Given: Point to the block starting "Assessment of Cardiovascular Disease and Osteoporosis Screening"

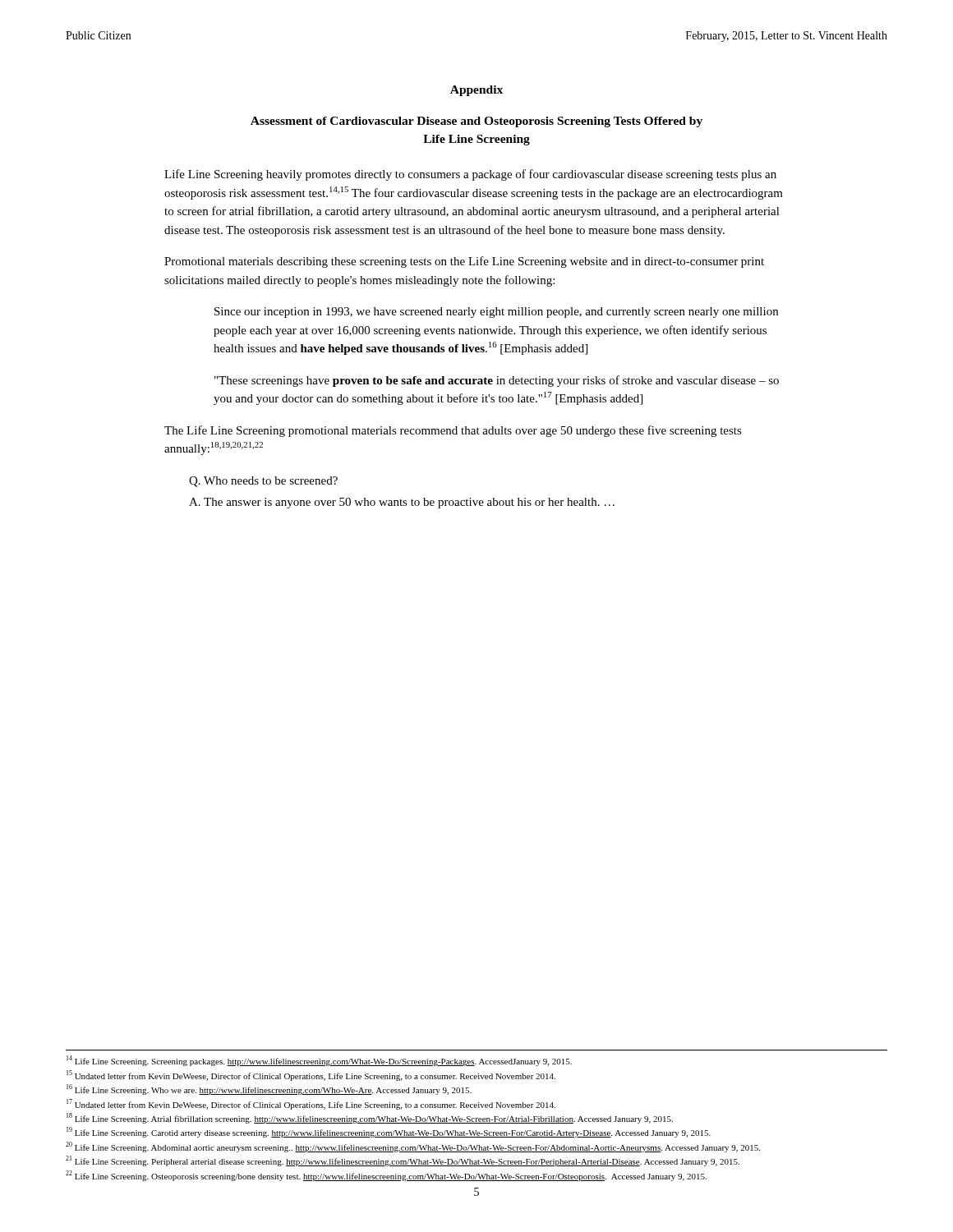Looking at the screenshot, I should tap(476, 129).
